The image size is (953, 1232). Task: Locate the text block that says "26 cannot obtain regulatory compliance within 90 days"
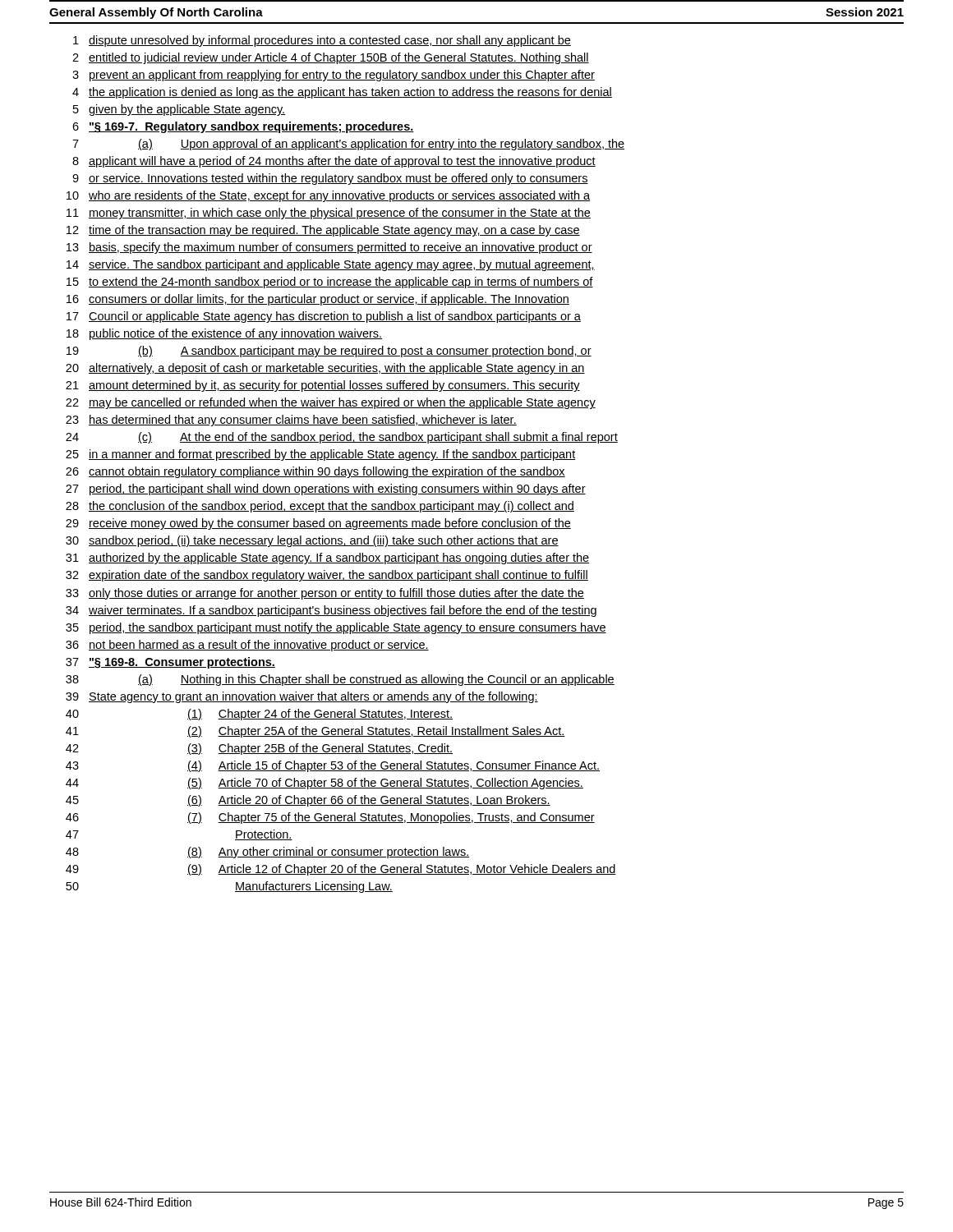[x=476, y=472]
